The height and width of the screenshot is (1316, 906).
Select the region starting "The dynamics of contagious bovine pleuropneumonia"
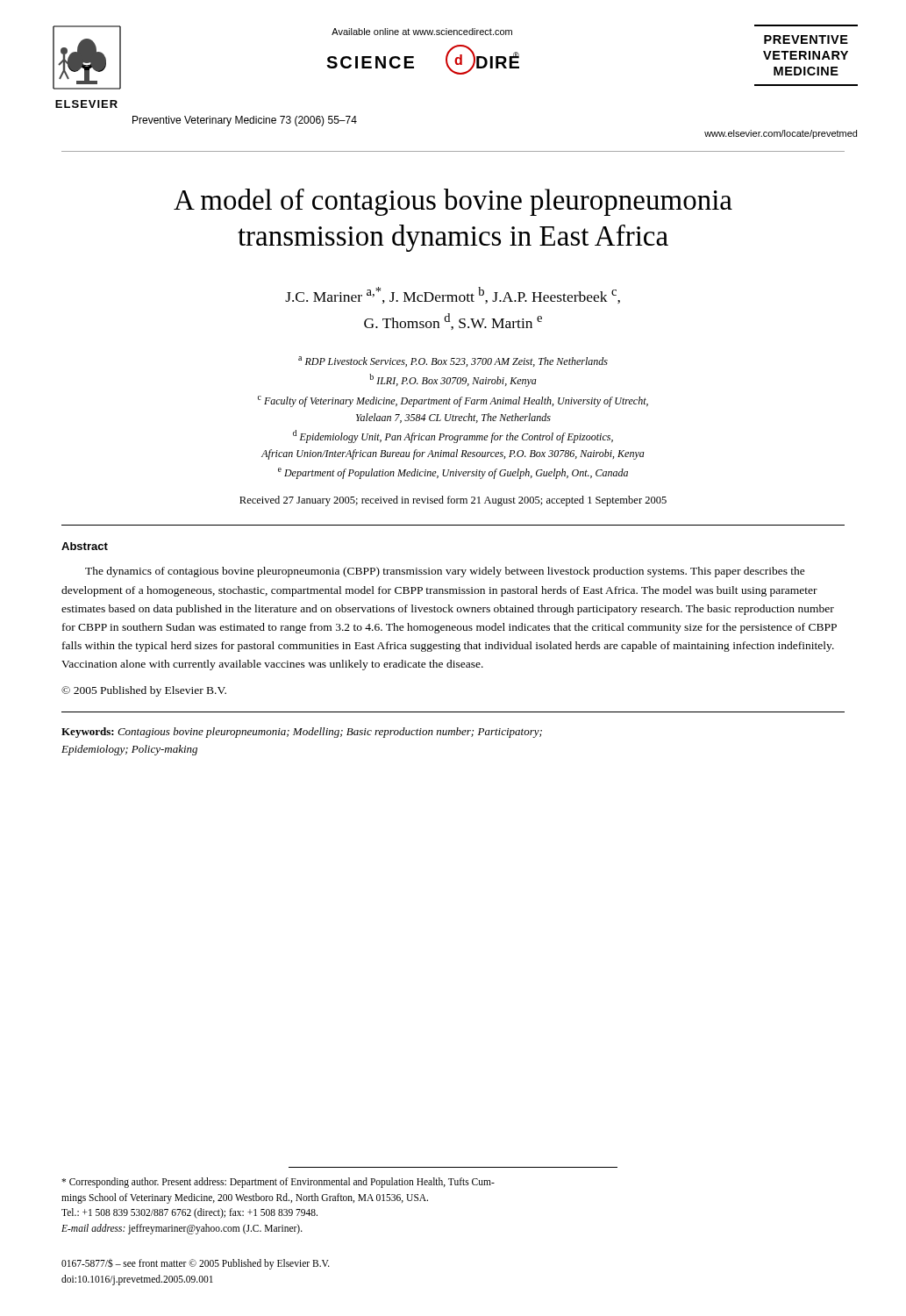pos(449,618)
